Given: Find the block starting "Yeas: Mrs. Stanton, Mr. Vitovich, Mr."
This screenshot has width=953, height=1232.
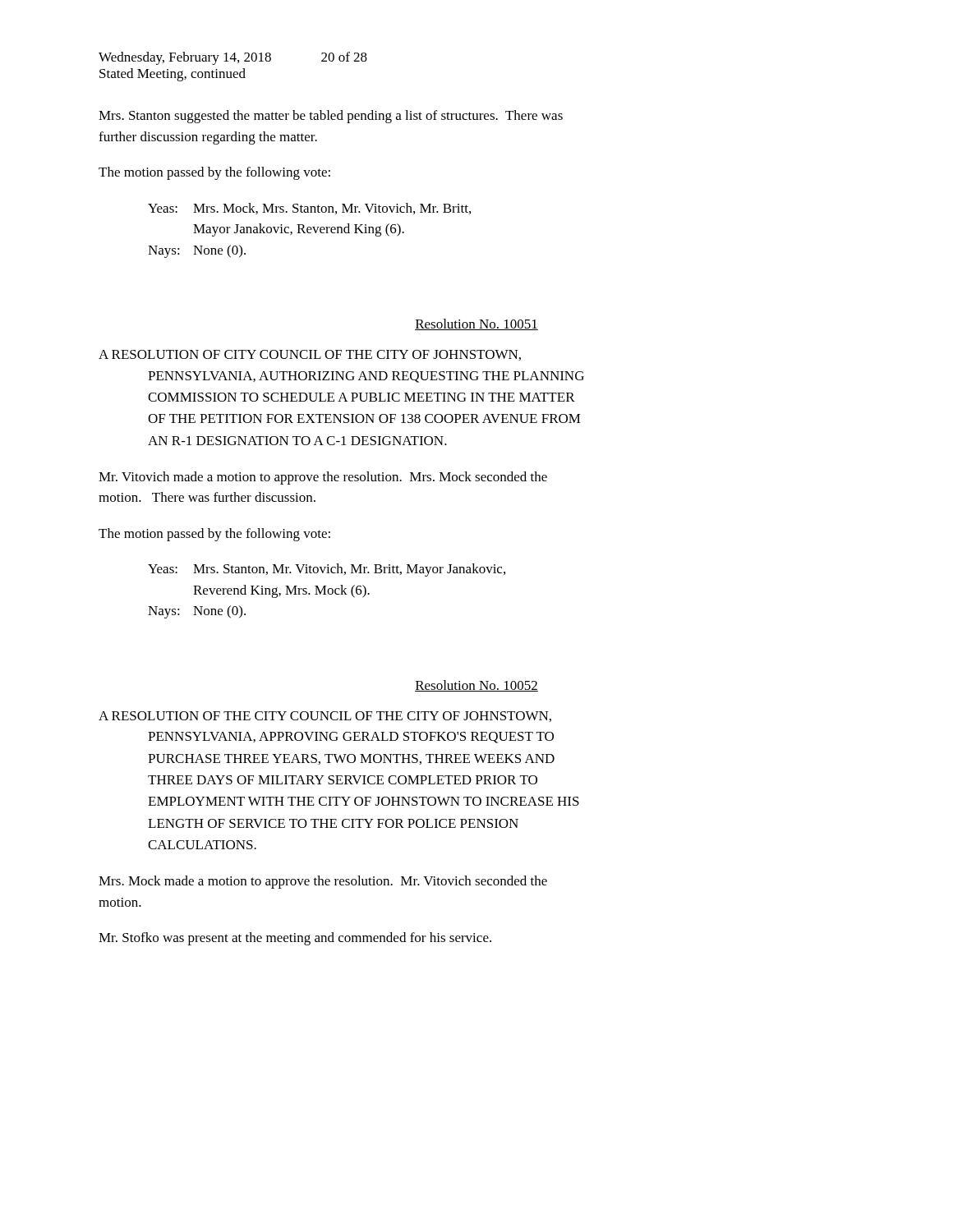Looking at the screenshot, I should coord(501,580).
